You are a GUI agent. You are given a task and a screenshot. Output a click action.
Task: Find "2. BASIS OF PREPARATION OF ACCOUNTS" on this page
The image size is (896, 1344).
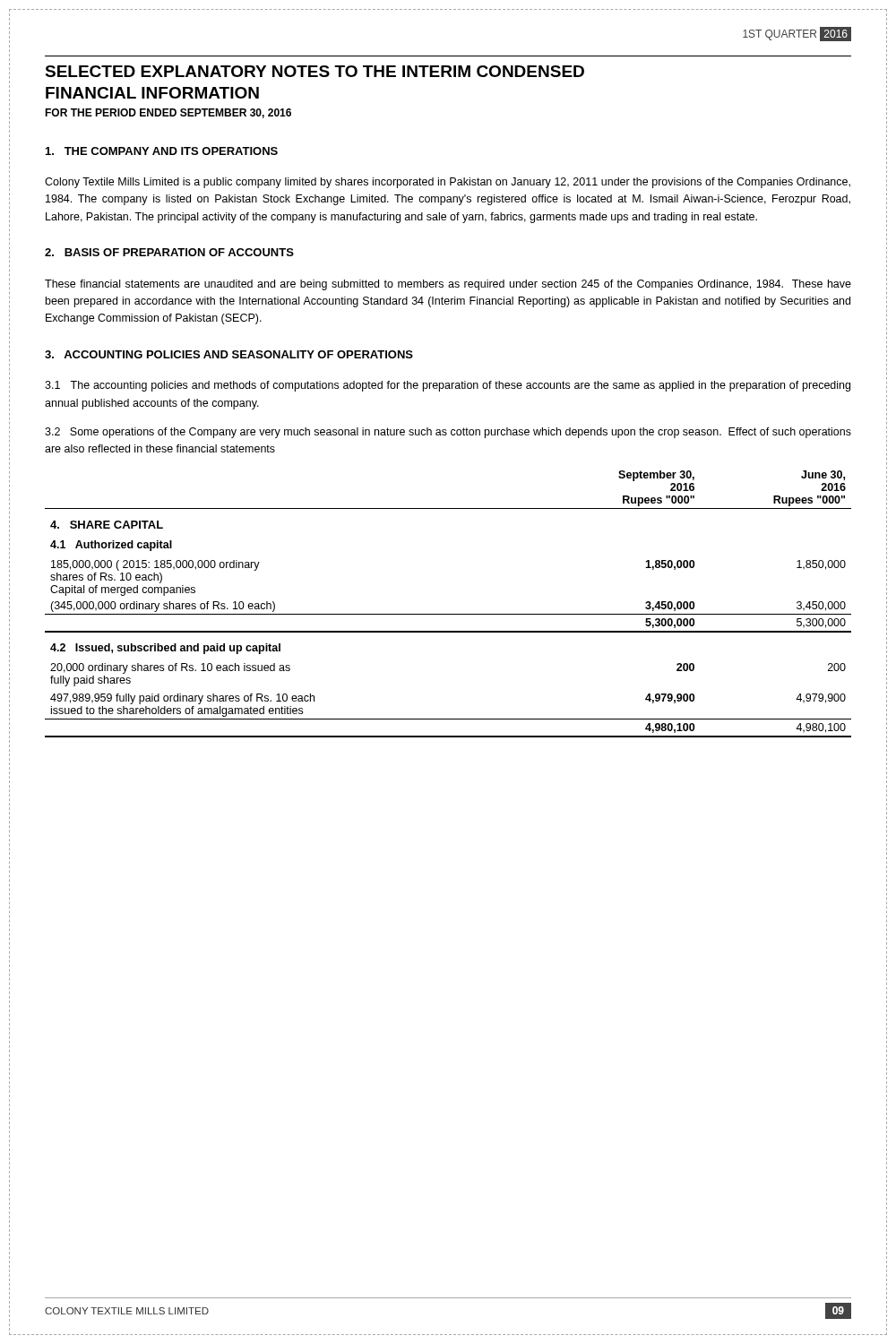pyautogui.click(x=169, y=252)
